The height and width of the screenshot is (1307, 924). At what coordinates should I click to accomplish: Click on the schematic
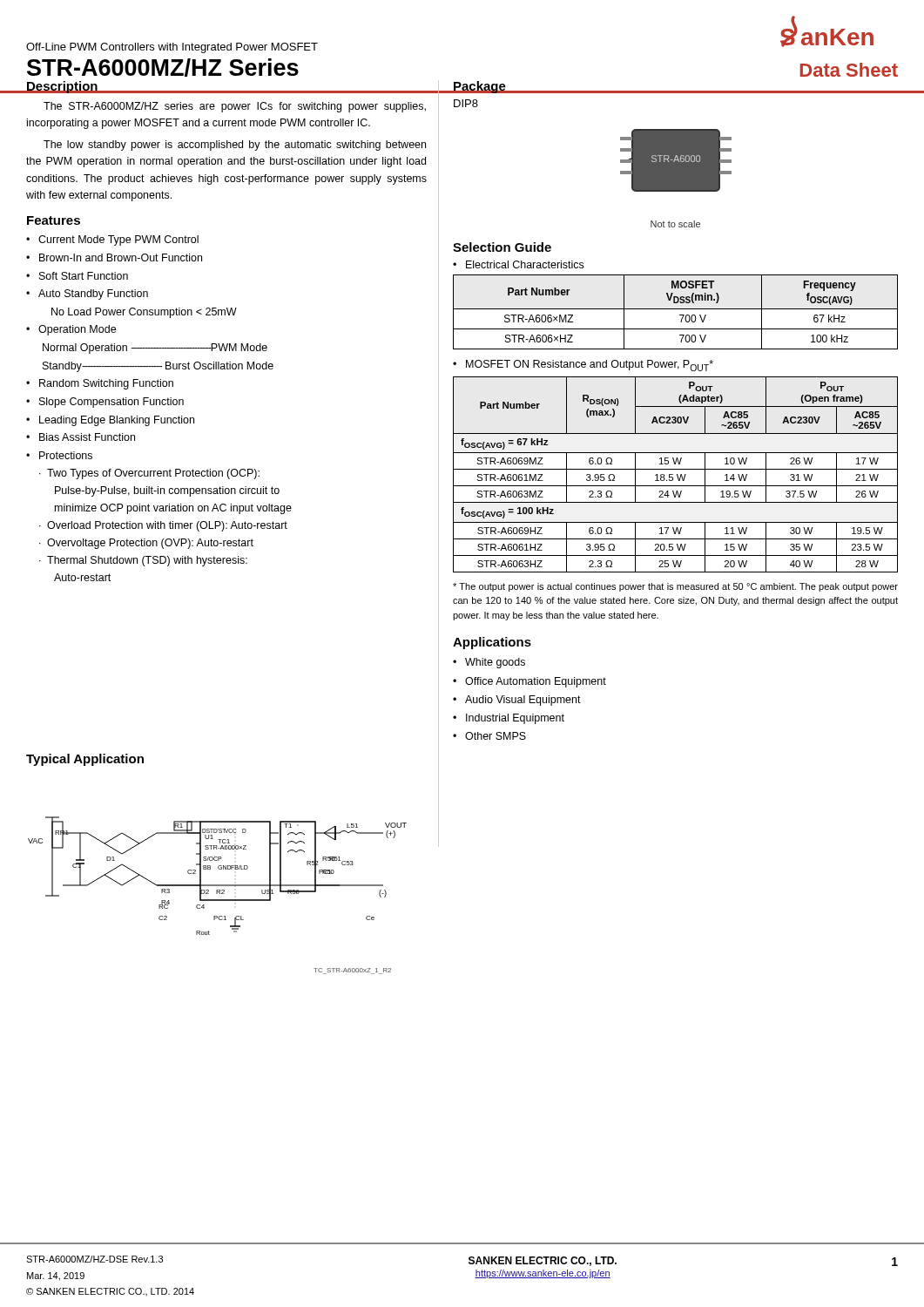pos(226,878)
